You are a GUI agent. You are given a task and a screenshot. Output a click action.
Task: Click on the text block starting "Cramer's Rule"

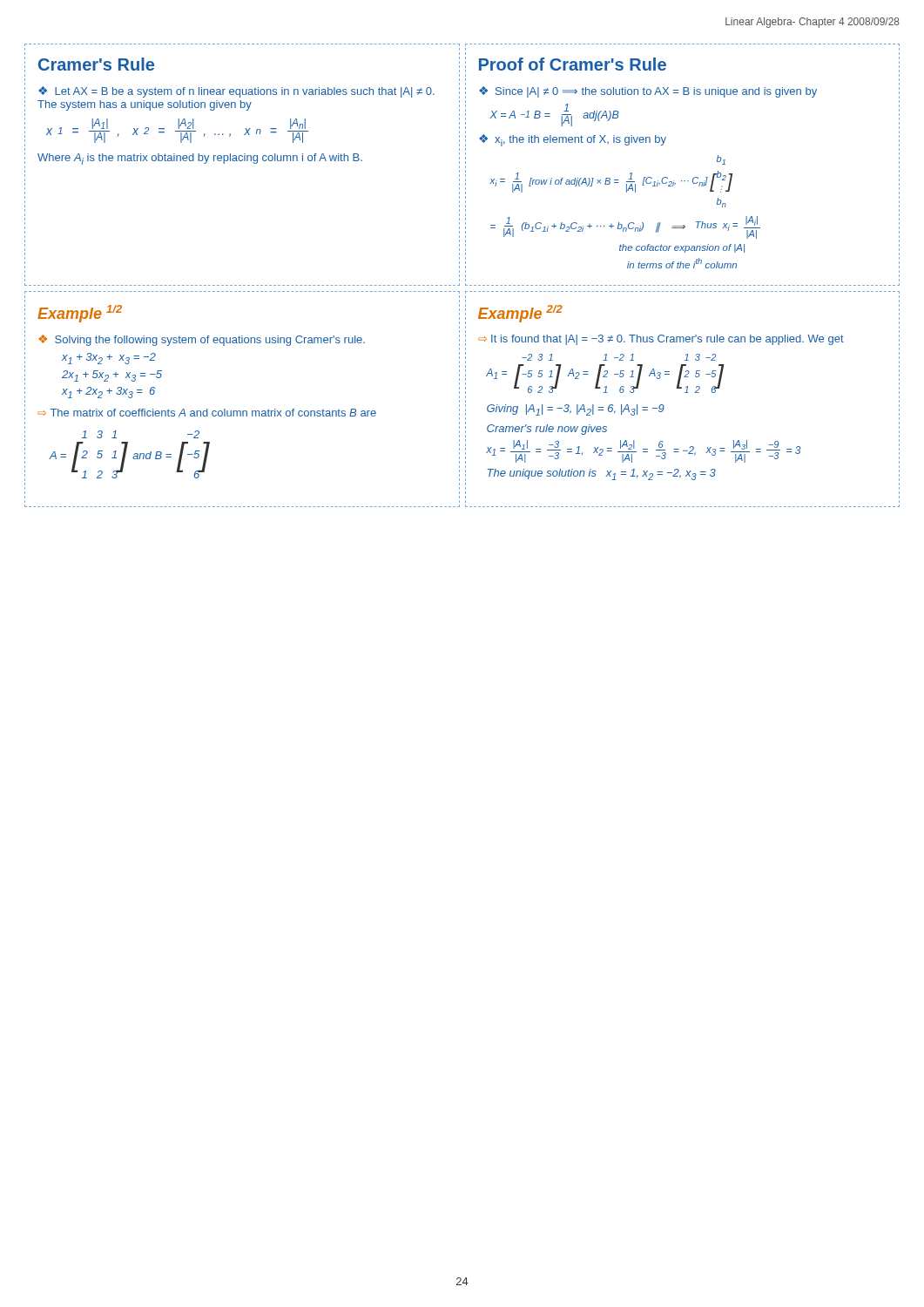tap(96, 65)
